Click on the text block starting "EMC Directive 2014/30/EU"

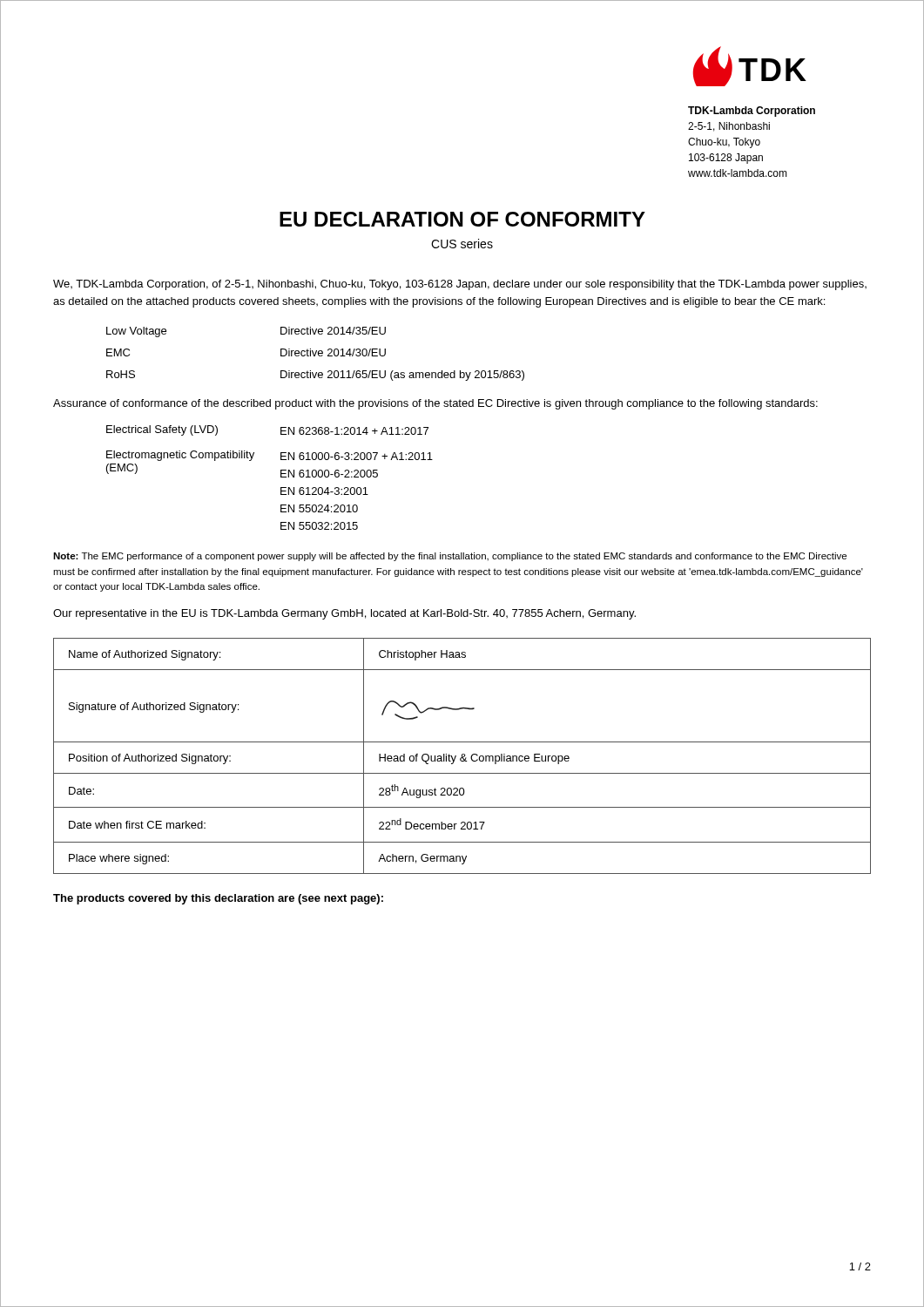[x=119, y=352]
